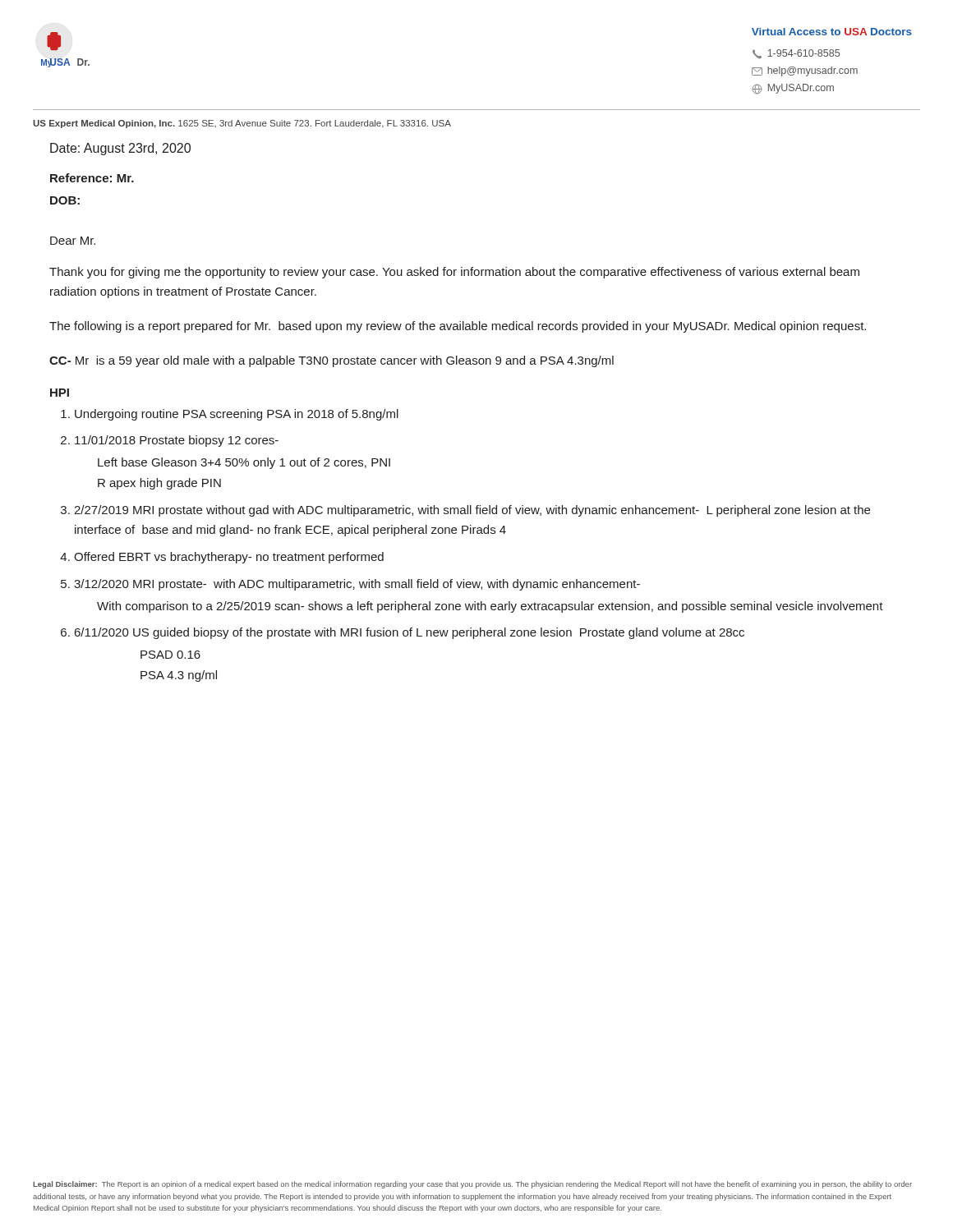Image resolution: width=953 pixels, height=1232 pixels.
Task: Navigate to the text block starting "The following is a report prepared for"
Action: (458, 325)
